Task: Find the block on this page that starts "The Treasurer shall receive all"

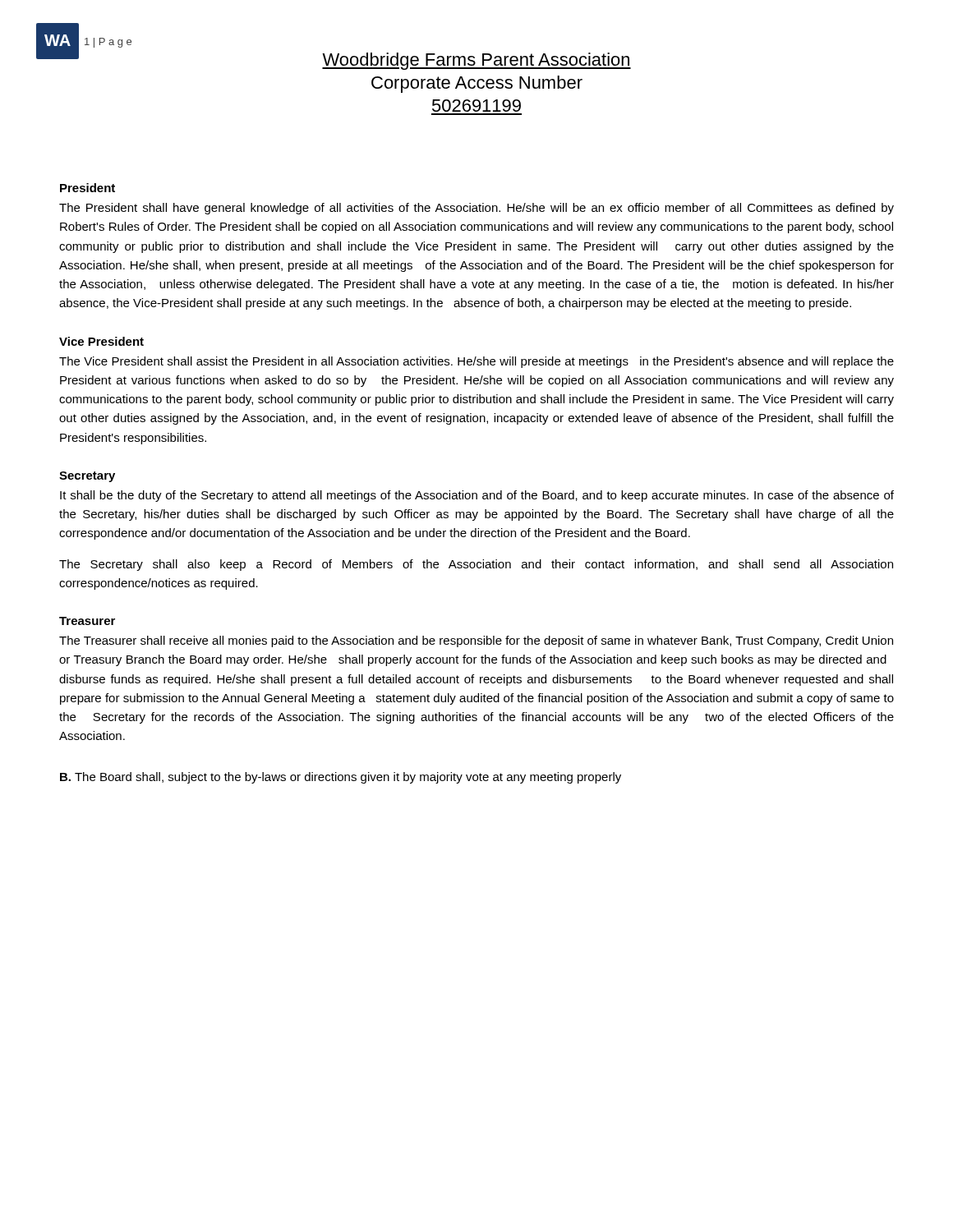Action: 476,688
